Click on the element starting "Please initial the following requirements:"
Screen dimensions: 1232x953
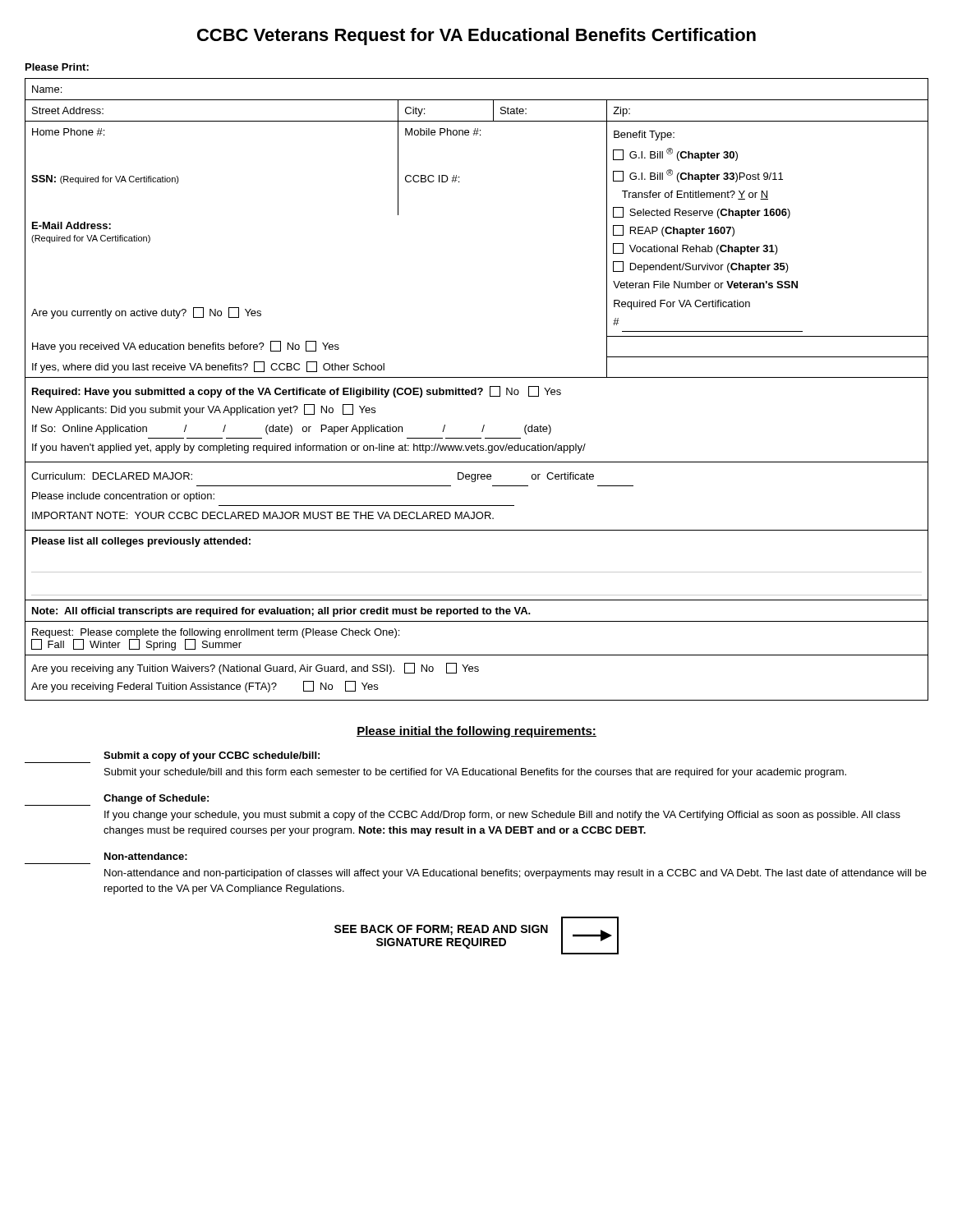476,731
